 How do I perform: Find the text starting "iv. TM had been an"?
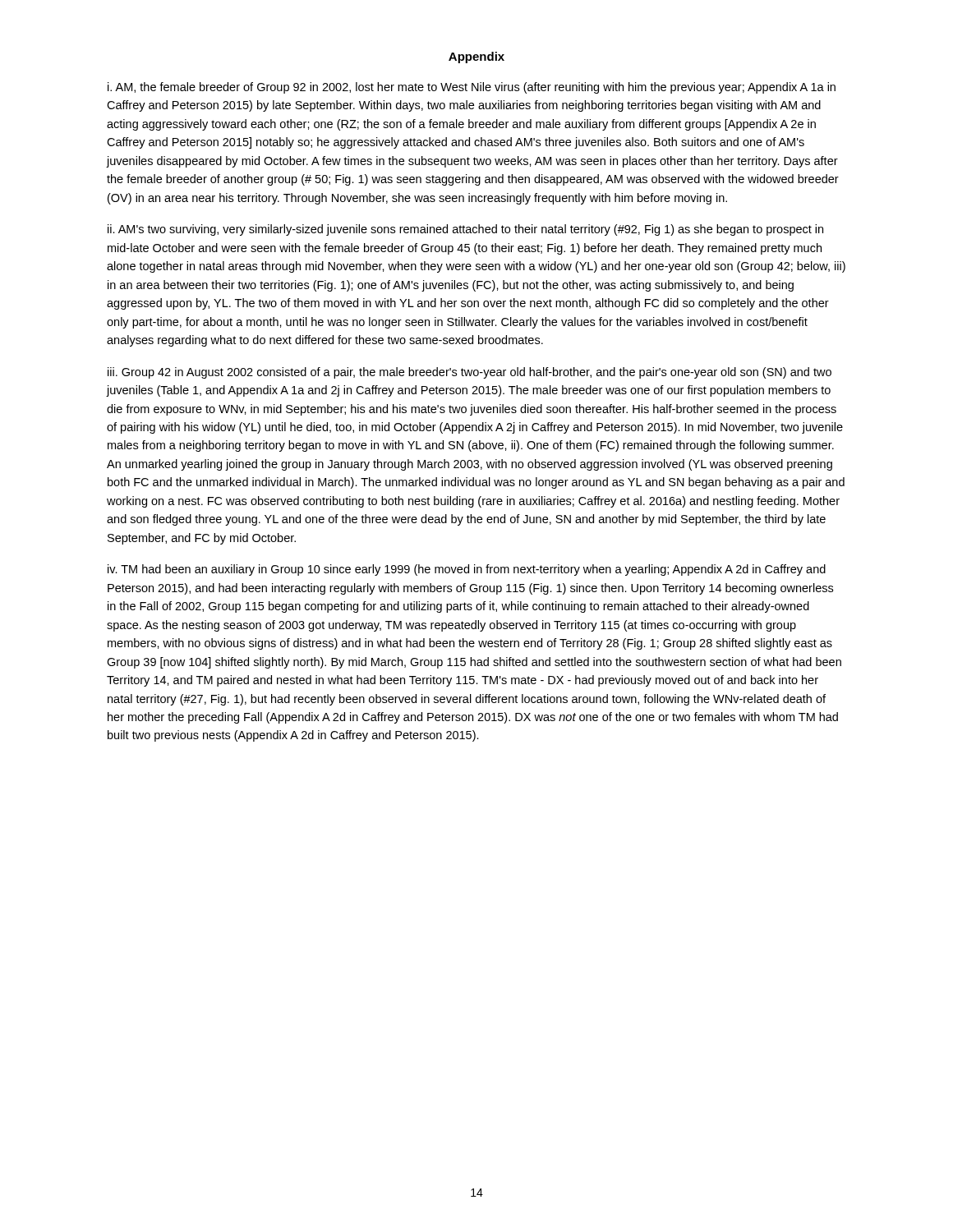pyautogui.click(x=474, y=652)
